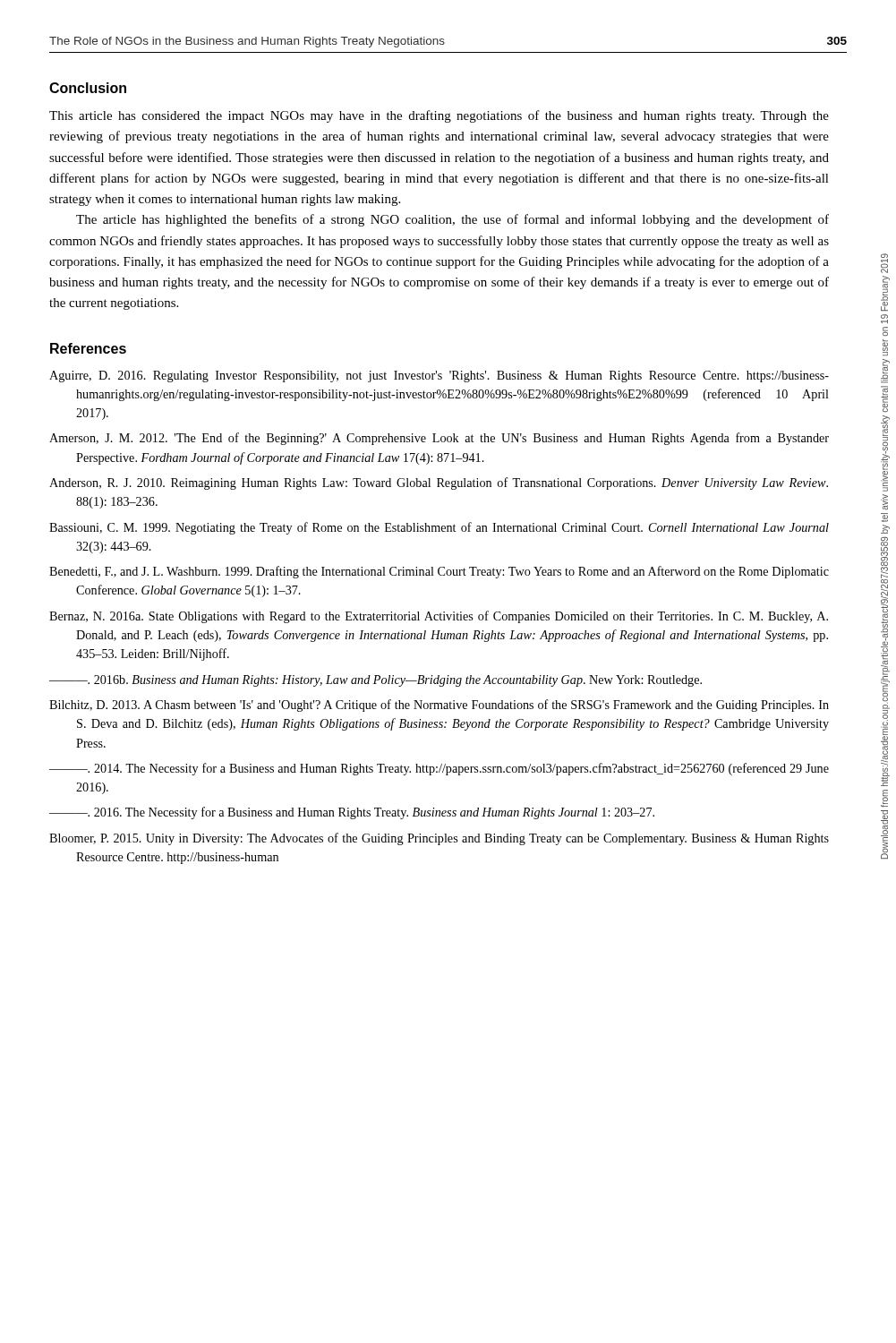This screenshot has height=1343, width=896.
Task: Find the region starting "Bilchitz, D. 2013. A Chasm"
Action: click(x=439, y=724)
